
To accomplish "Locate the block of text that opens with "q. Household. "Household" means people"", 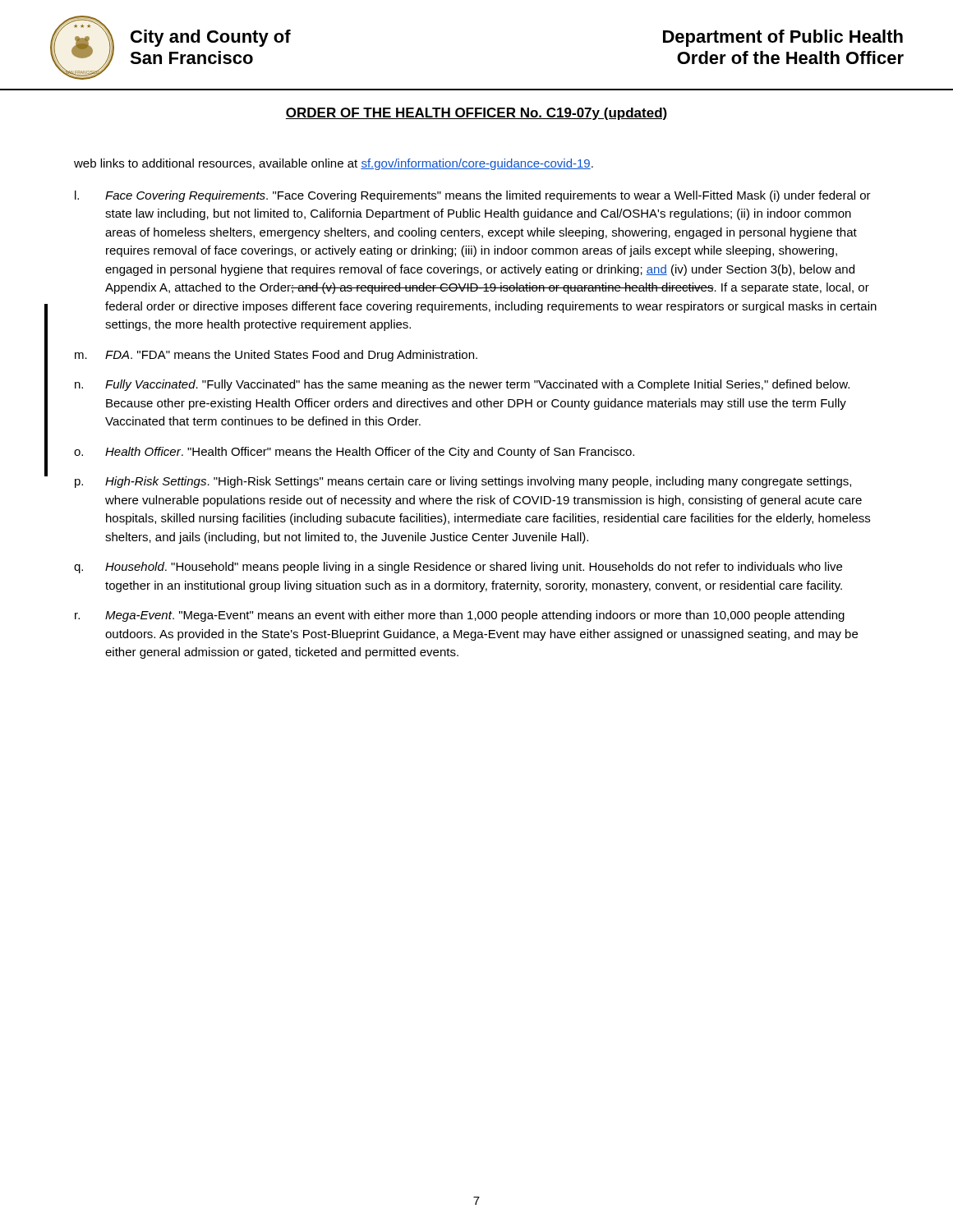I will tap(476, 576).
